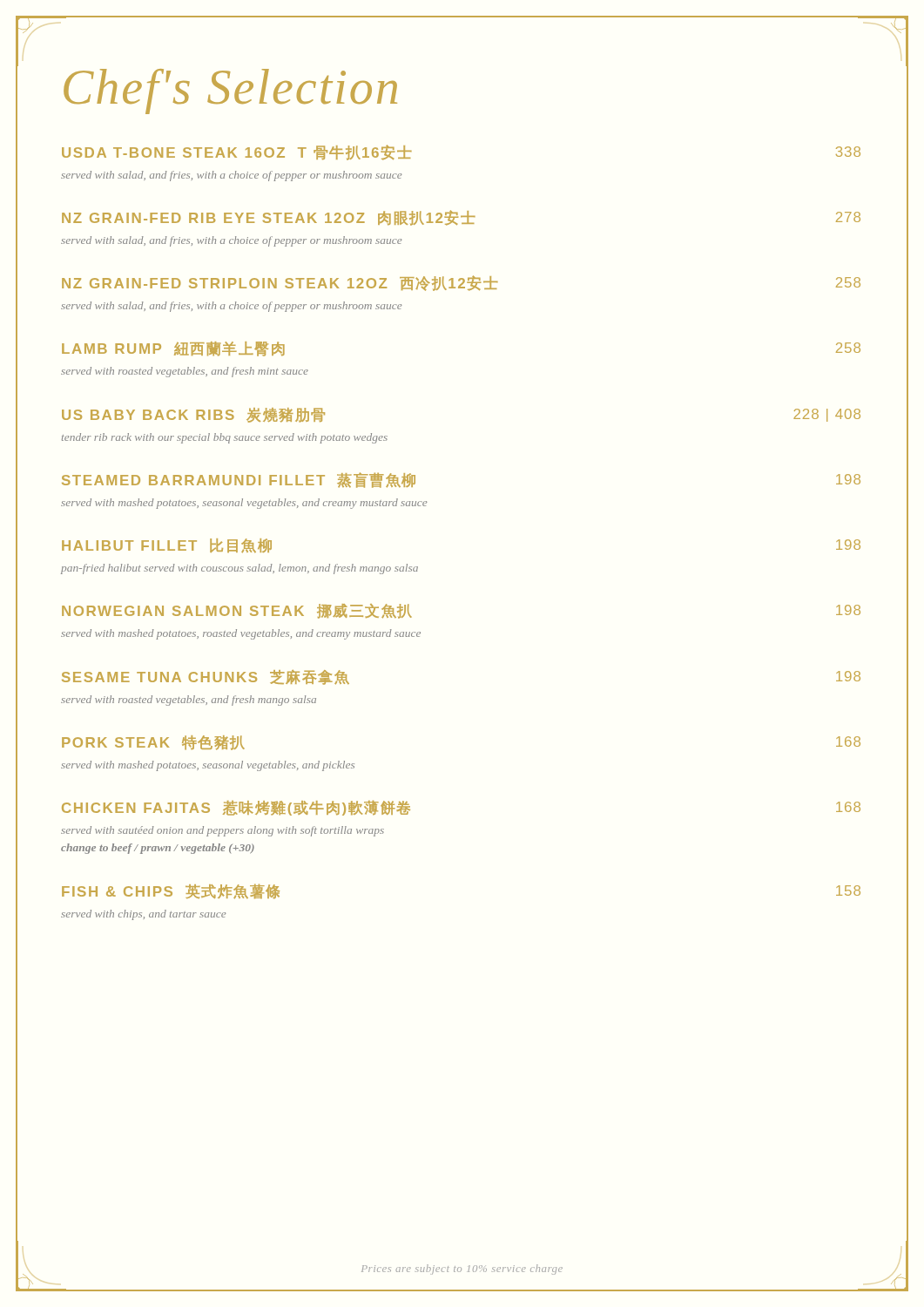This screenshot has width=924, height=1307.
Task: Find the text starting "HALIBUT FILLET 比目魚柳 pan-fried halibut served with"
Action: point(169,546)
